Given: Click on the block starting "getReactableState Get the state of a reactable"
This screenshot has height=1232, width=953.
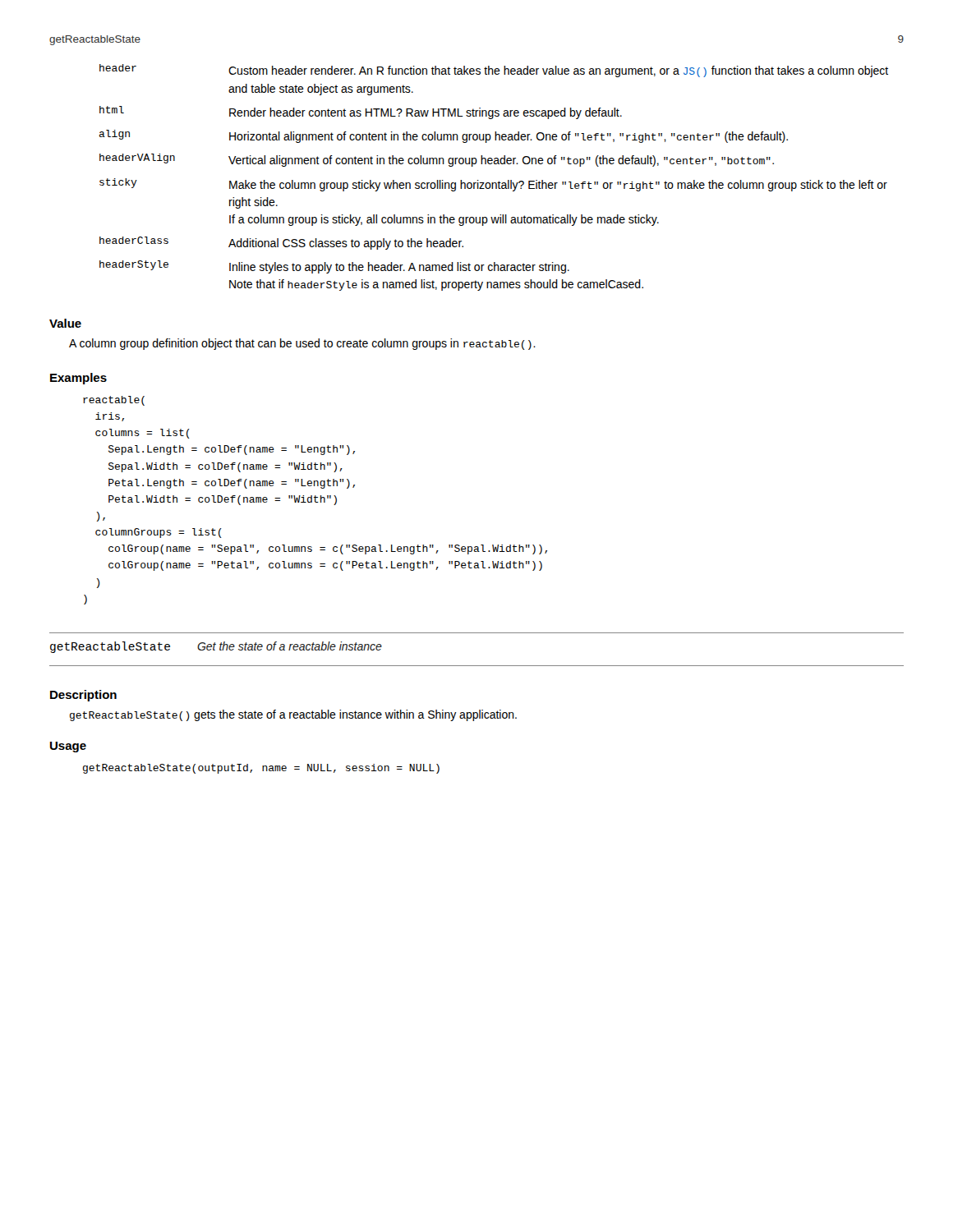Looking at the screenshot, I should (x=216, y=647).
